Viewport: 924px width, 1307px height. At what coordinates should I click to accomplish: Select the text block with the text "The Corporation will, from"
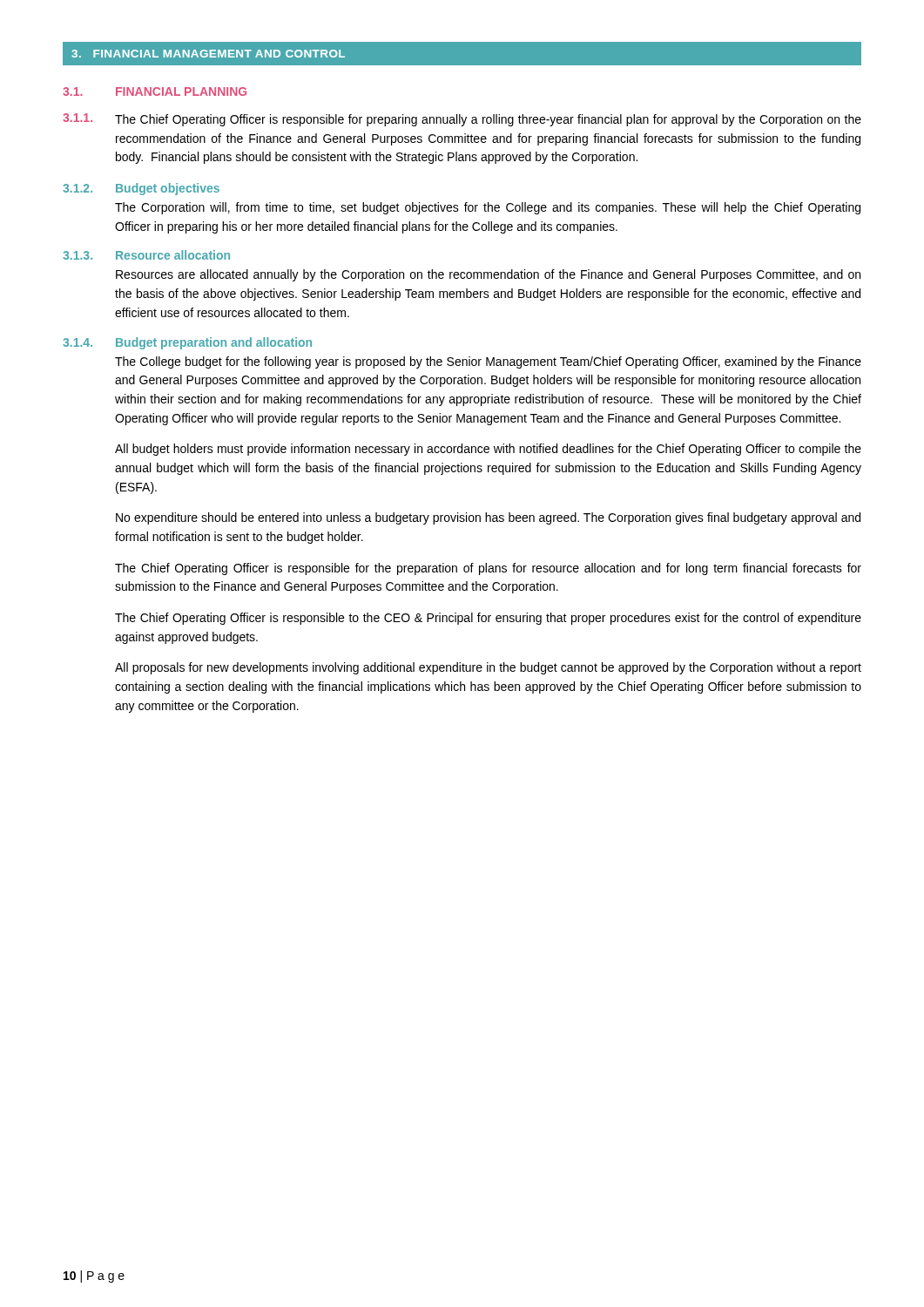pos(488,217)
